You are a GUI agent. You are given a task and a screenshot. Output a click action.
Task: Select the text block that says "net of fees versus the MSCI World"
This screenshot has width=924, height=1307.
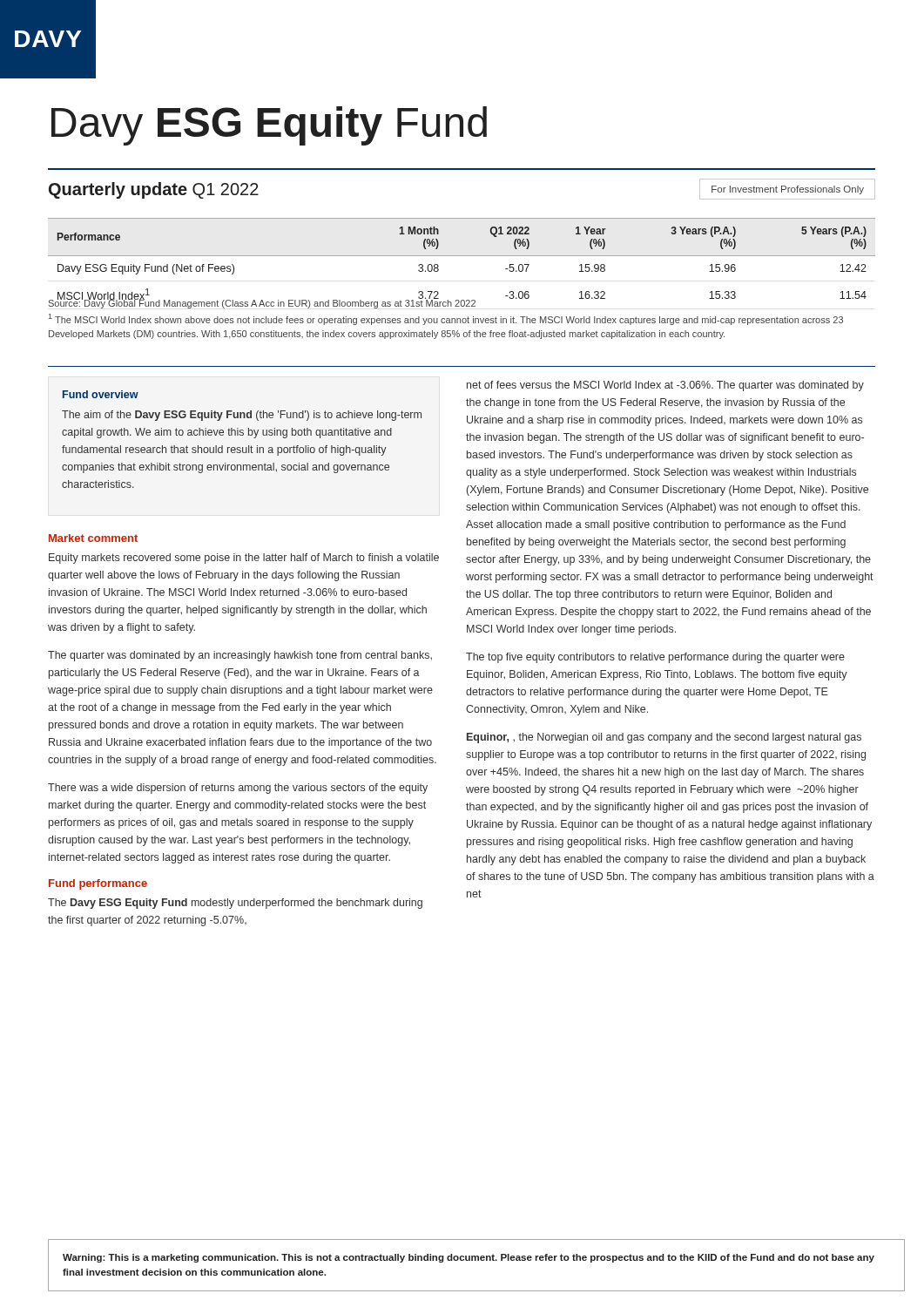(x=671, y=507)
